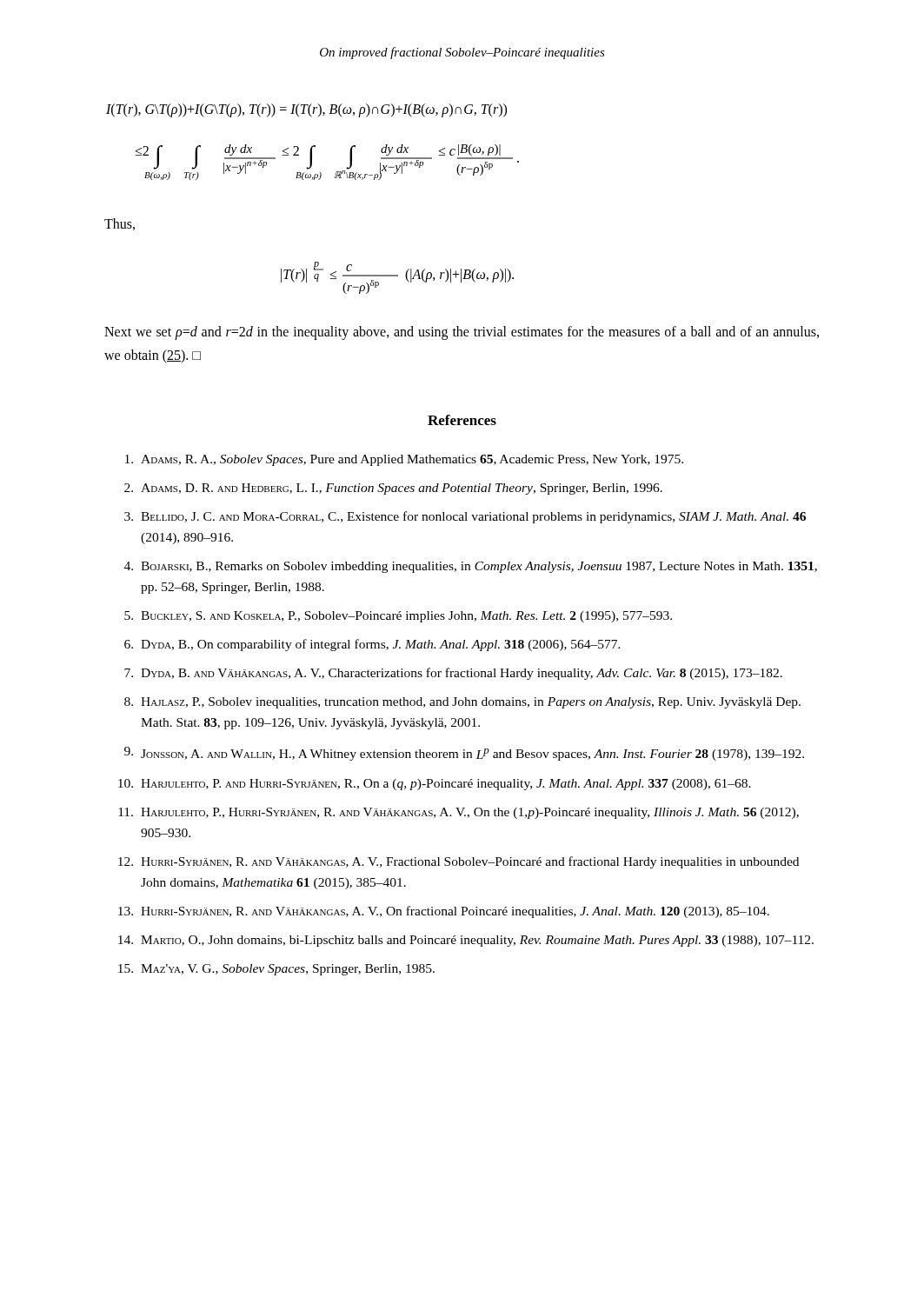Where is the formula that starts "|T(r)| p q ≤ c (r−ρ)δp (|A(ρ, r)|+|B(ω,"?
Screen dimensions: 1304x924
point(462,274)
